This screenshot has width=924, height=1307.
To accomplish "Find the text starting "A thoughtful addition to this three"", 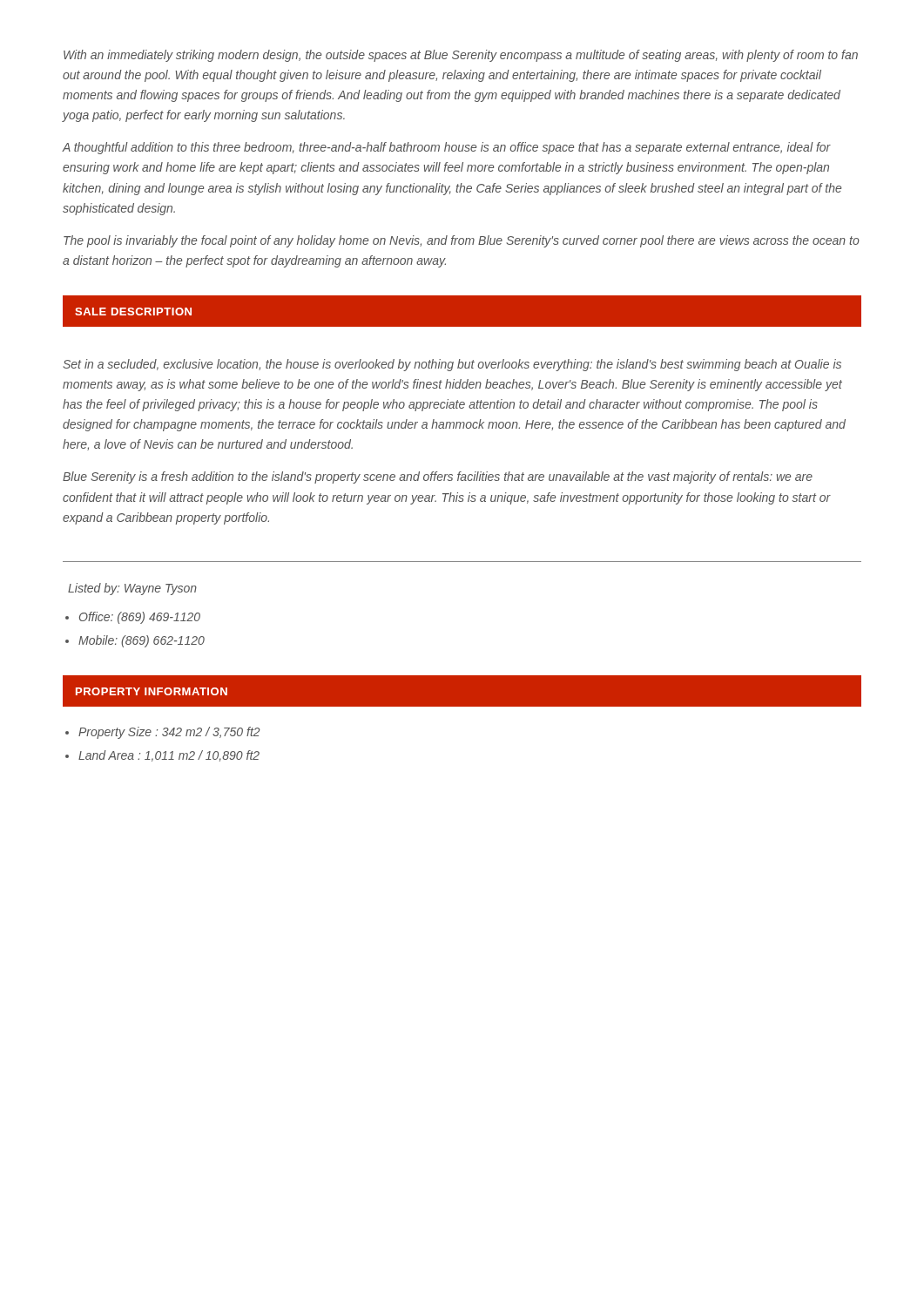I will coord(452,178).
